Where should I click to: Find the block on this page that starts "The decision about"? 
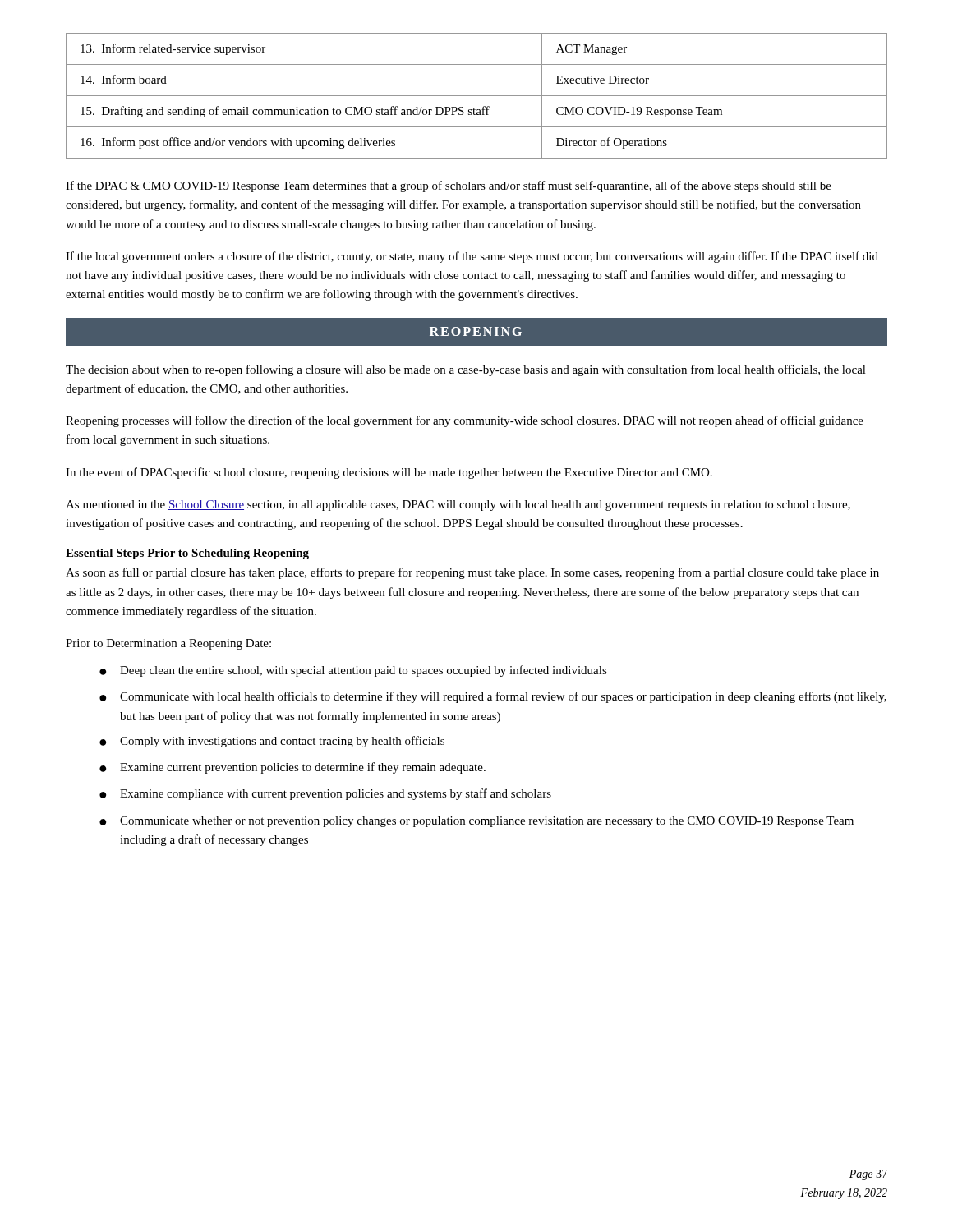pos(466,379)
